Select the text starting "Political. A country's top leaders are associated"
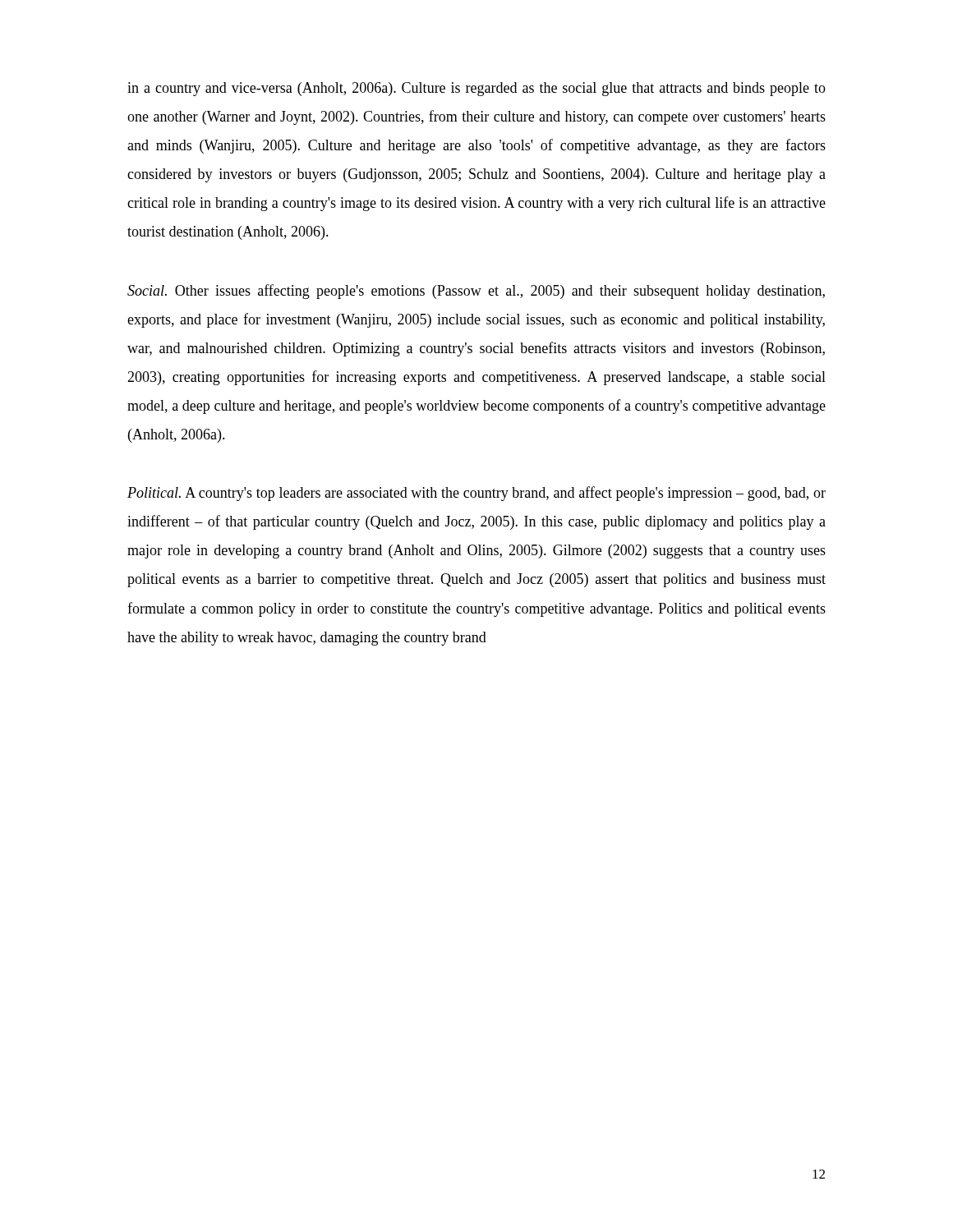Screen dimensions: 1232x953 (x=476, y=565)
